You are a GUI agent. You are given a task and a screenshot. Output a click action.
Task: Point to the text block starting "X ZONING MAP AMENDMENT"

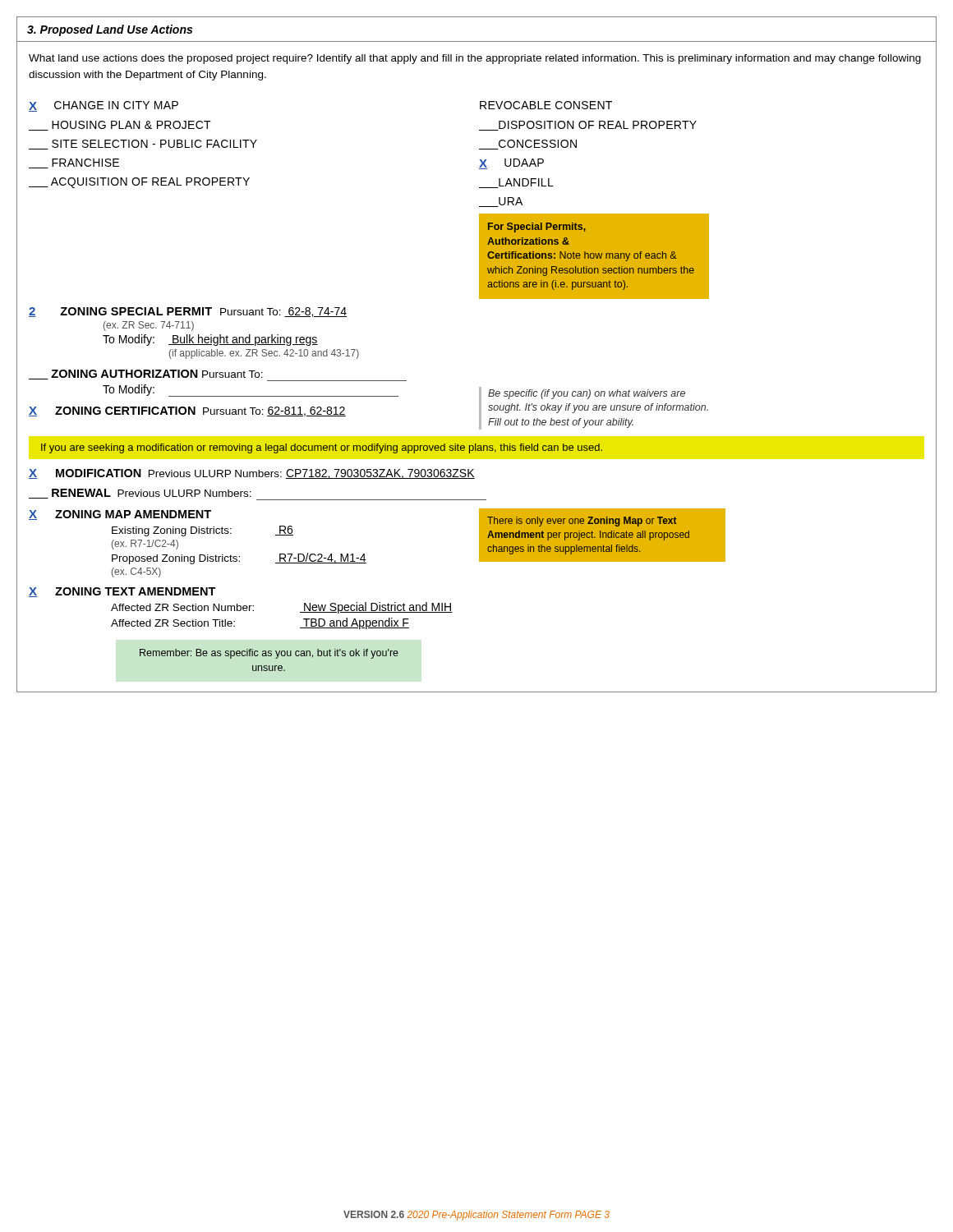(x=120, y=515)
